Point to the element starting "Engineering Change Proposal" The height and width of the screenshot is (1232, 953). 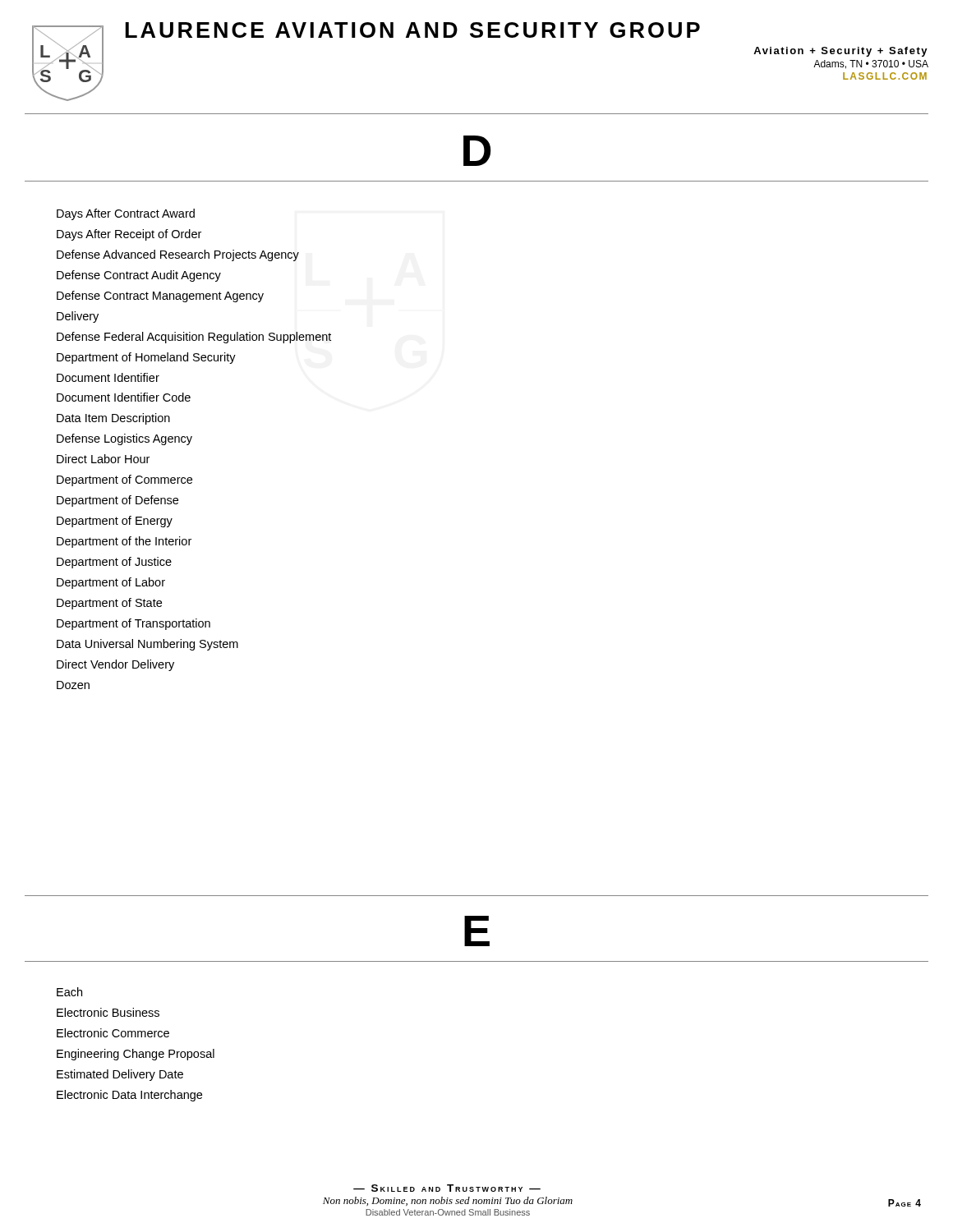click(135, 1054)
